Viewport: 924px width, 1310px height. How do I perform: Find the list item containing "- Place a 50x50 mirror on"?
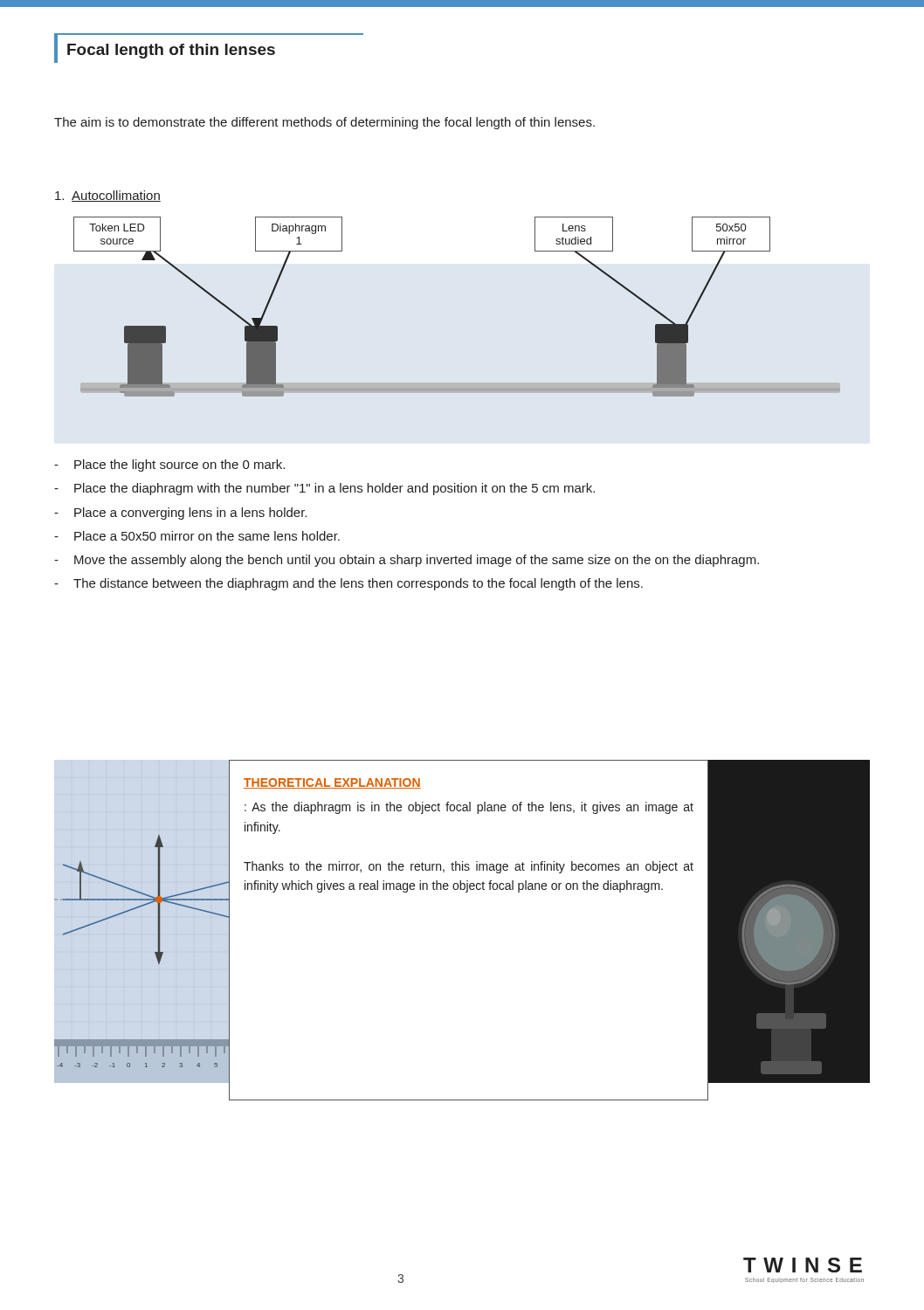(197, 536)
